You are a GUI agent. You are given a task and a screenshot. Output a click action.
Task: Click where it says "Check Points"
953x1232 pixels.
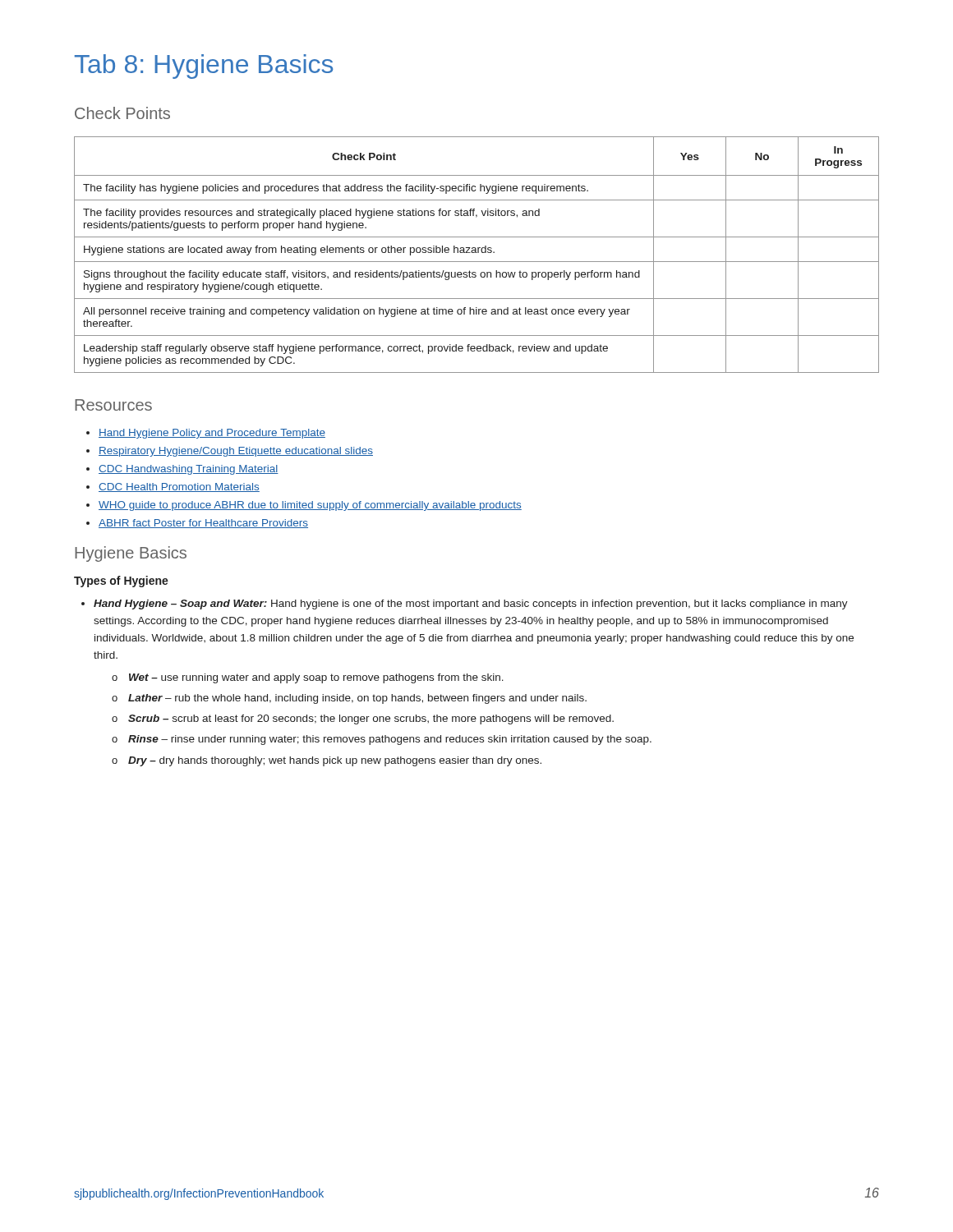122,113
